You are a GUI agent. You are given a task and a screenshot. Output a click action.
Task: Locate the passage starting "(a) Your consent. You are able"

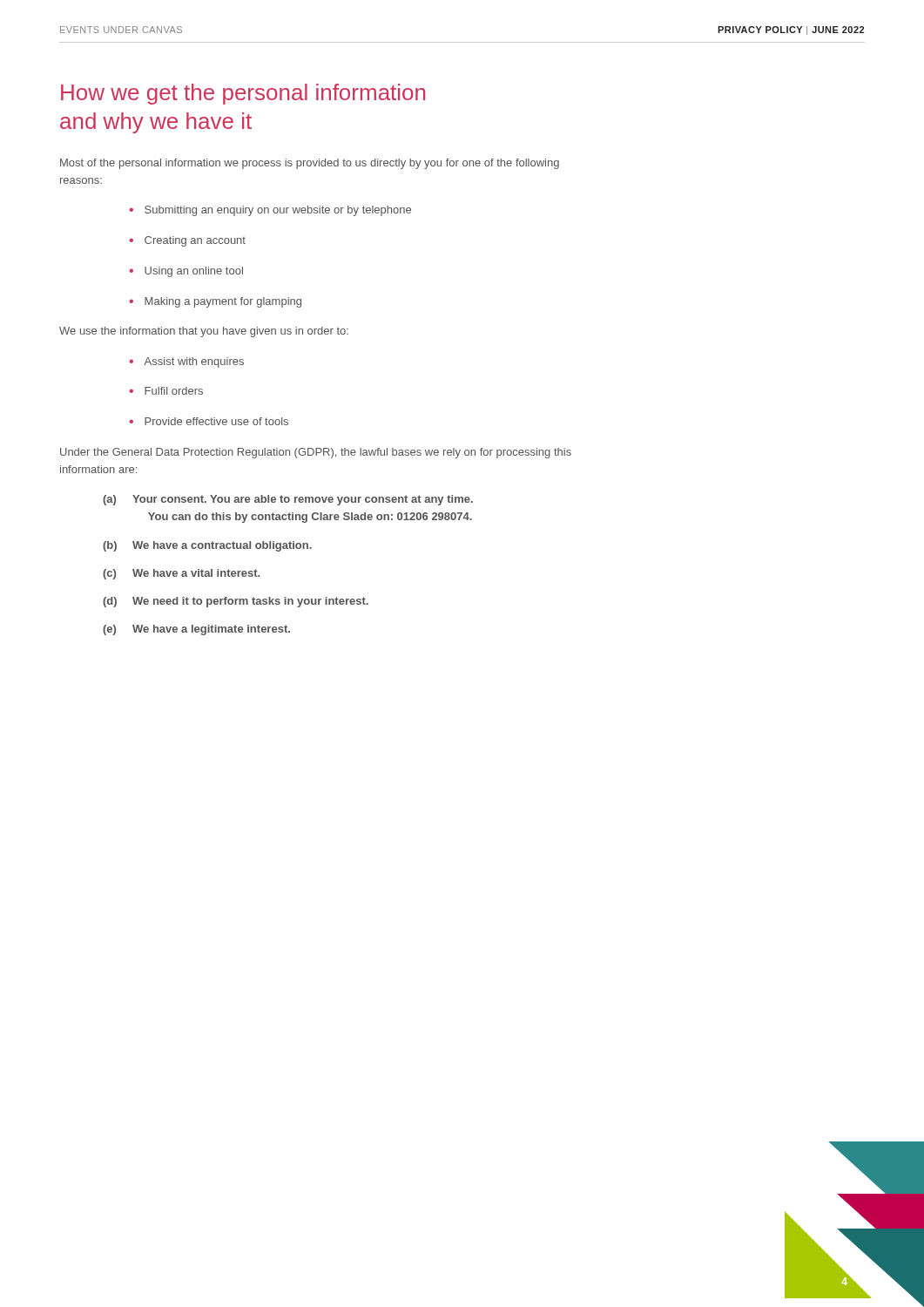(x=288, y=508)
